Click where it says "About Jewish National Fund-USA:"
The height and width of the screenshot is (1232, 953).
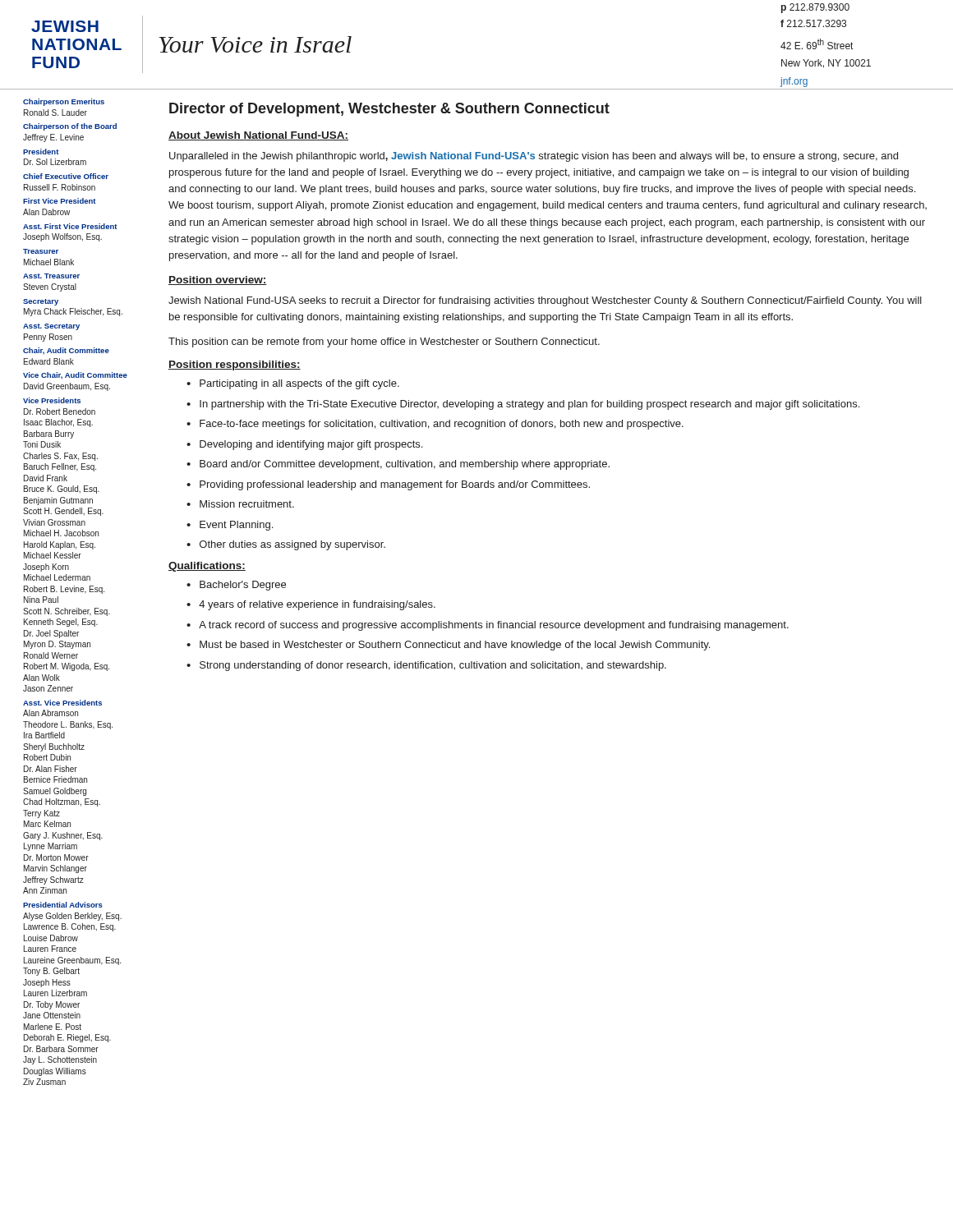pos(258,135)
